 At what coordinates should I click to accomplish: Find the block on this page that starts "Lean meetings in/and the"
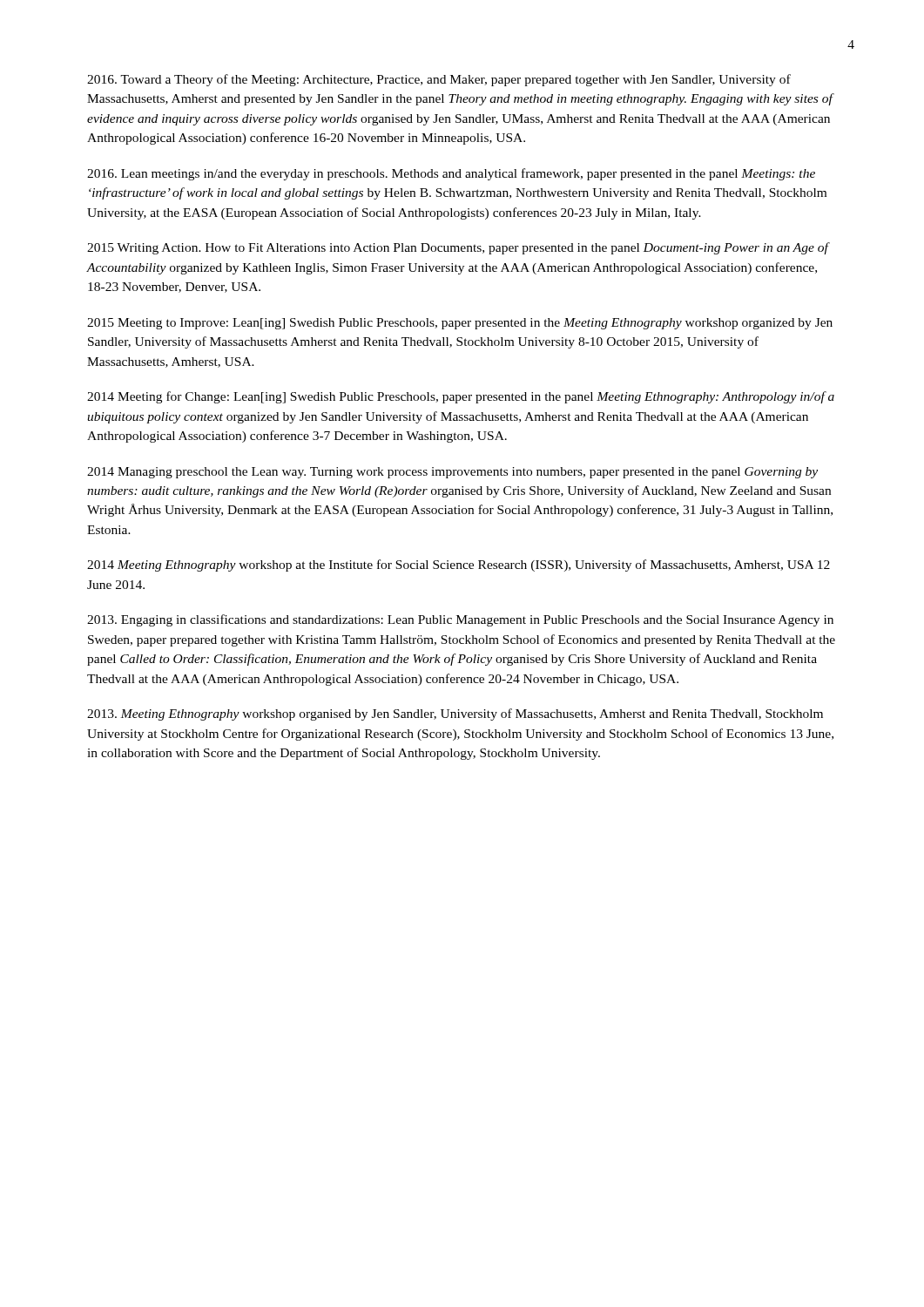tap(457, 192)
